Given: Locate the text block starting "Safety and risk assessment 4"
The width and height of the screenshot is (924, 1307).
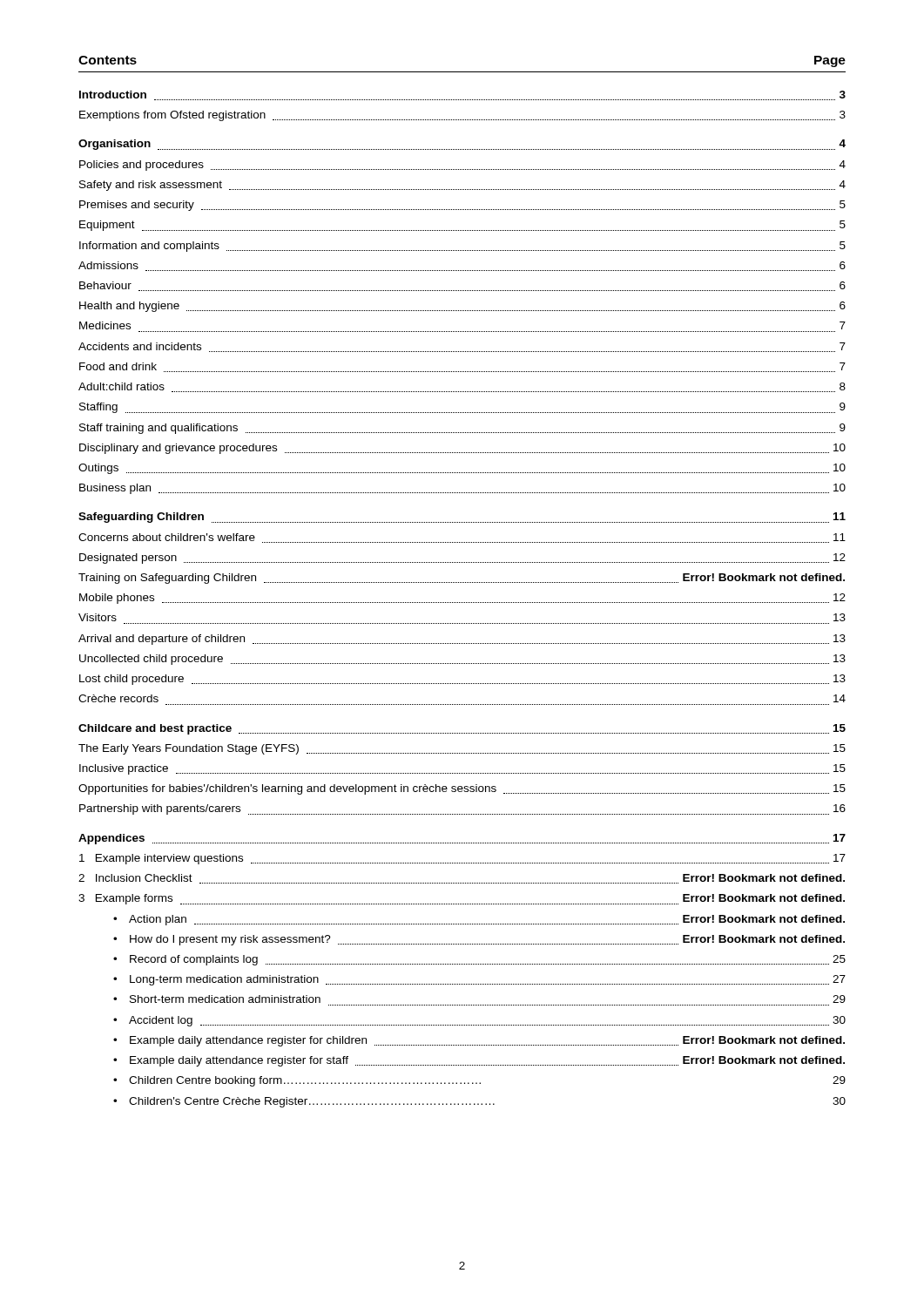Looking at the screenshot, I should coord(462,184).
